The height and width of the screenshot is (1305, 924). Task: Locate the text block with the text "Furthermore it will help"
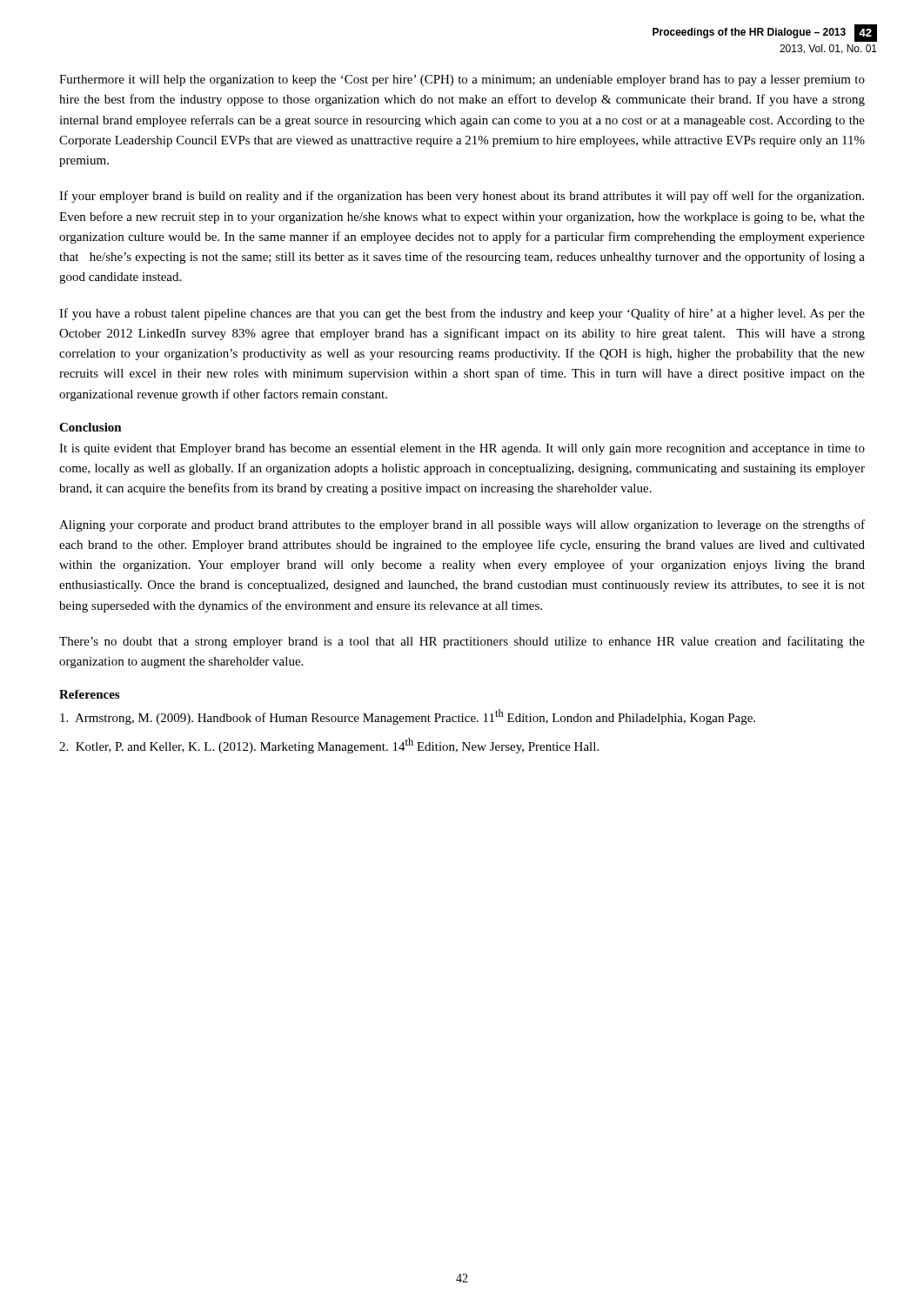point(462,120)
